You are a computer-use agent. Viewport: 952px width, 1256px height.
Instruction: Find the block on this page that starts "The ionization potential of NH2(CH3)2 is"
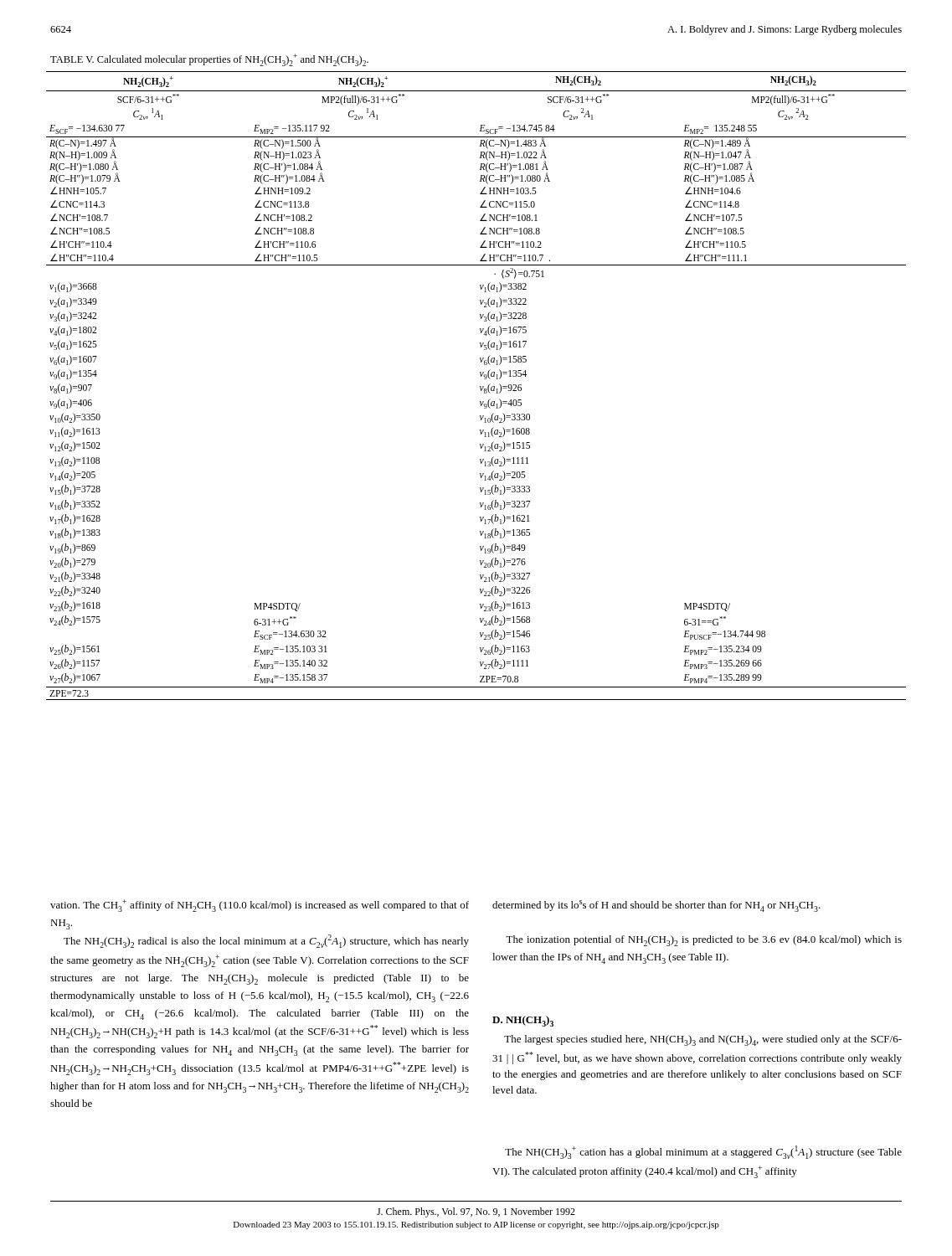point(697,949)
